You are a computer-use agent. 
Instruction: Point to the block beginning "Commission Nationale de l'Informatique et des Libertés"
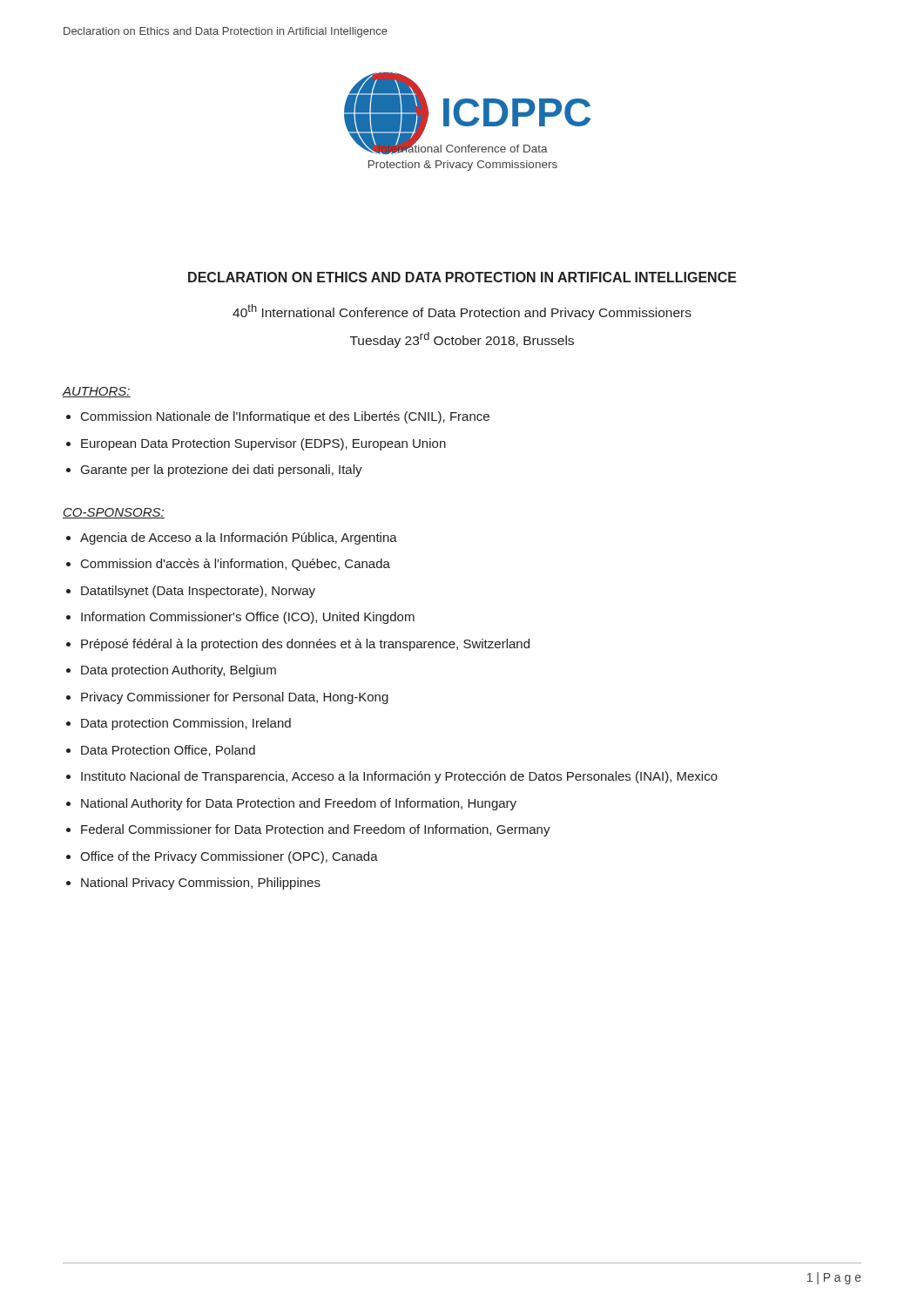(x=285, y=416)
